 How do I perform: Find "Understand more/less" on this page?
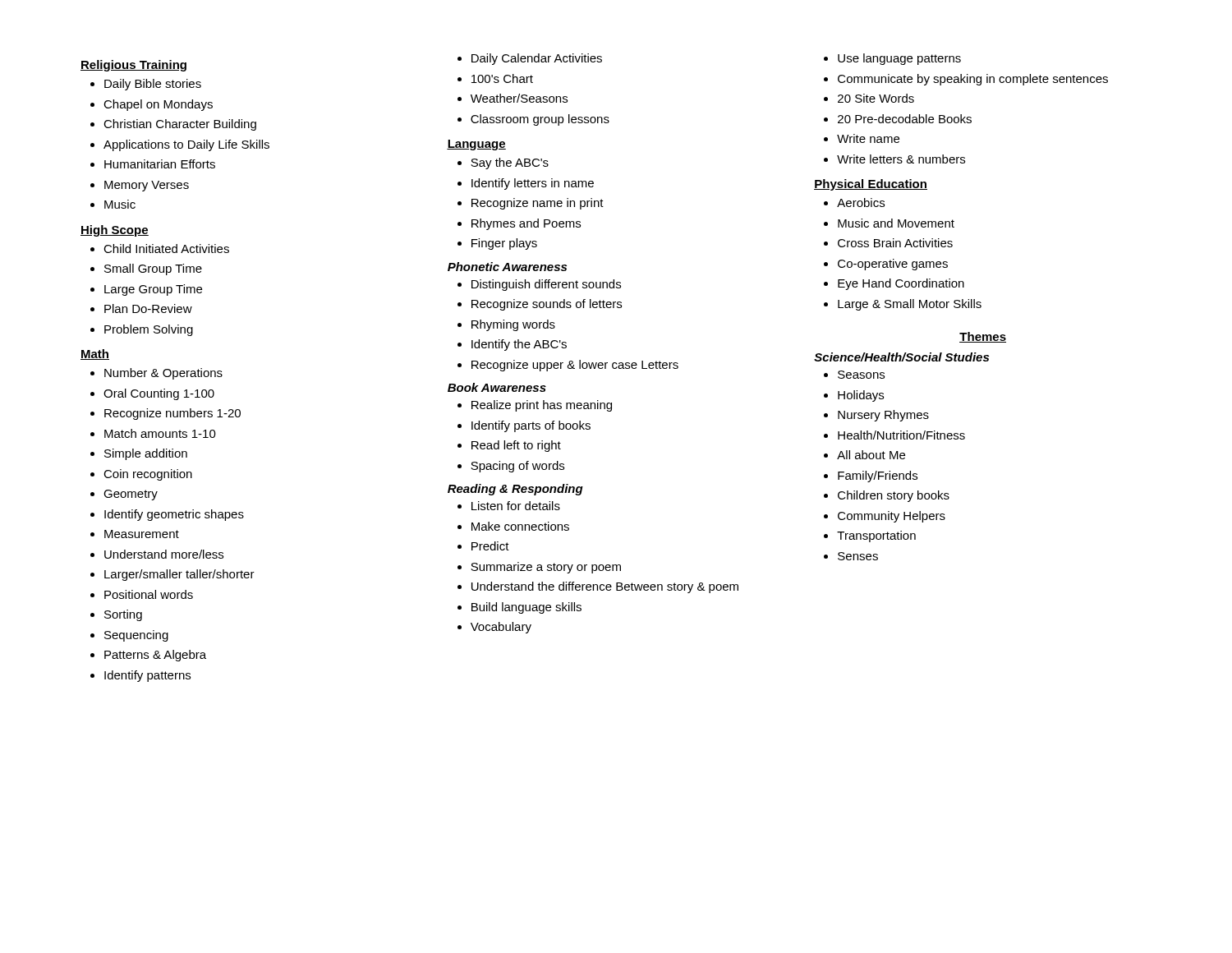point(164,554)
